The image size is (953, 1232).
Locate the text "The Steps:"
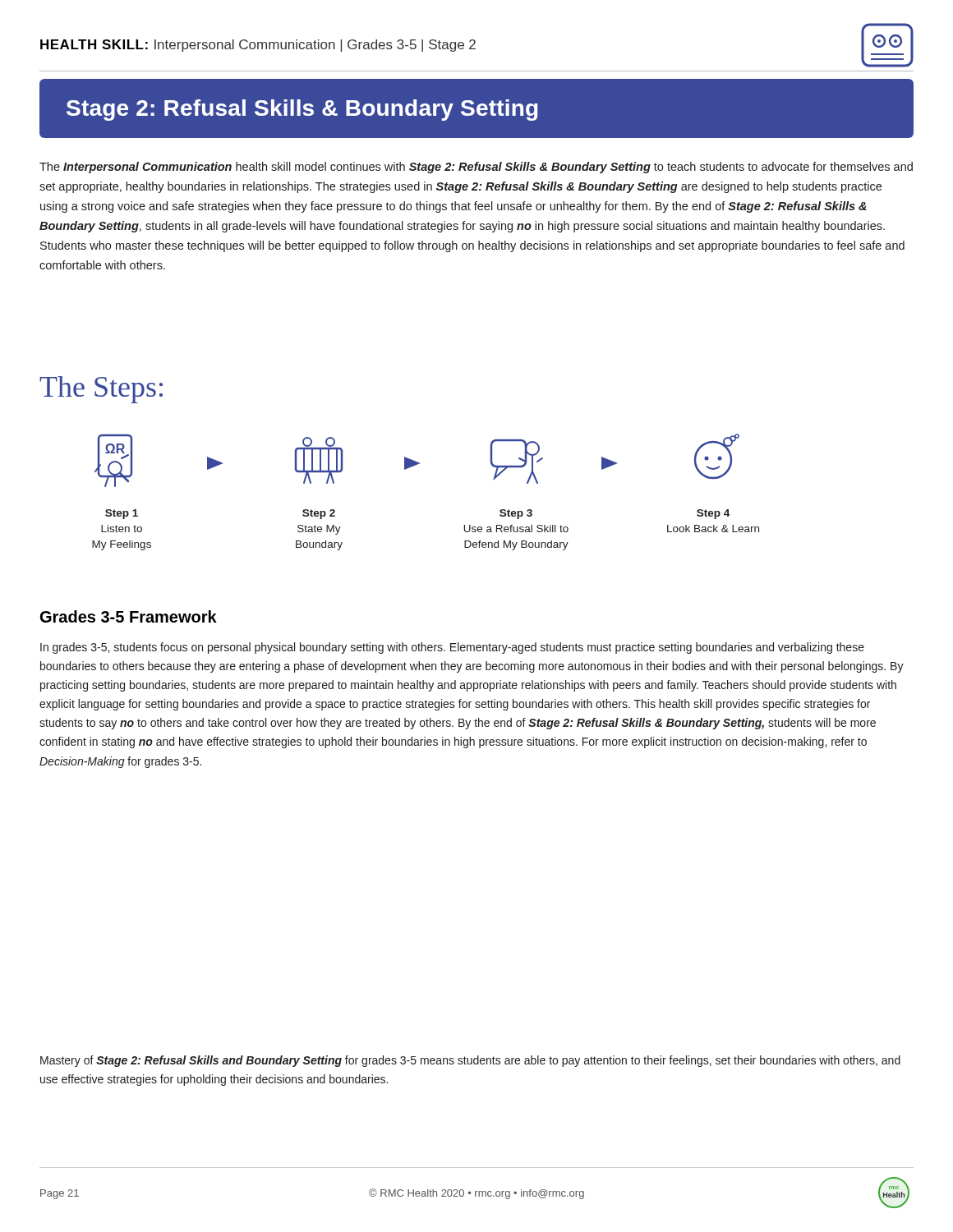click(x=102, y=387)
